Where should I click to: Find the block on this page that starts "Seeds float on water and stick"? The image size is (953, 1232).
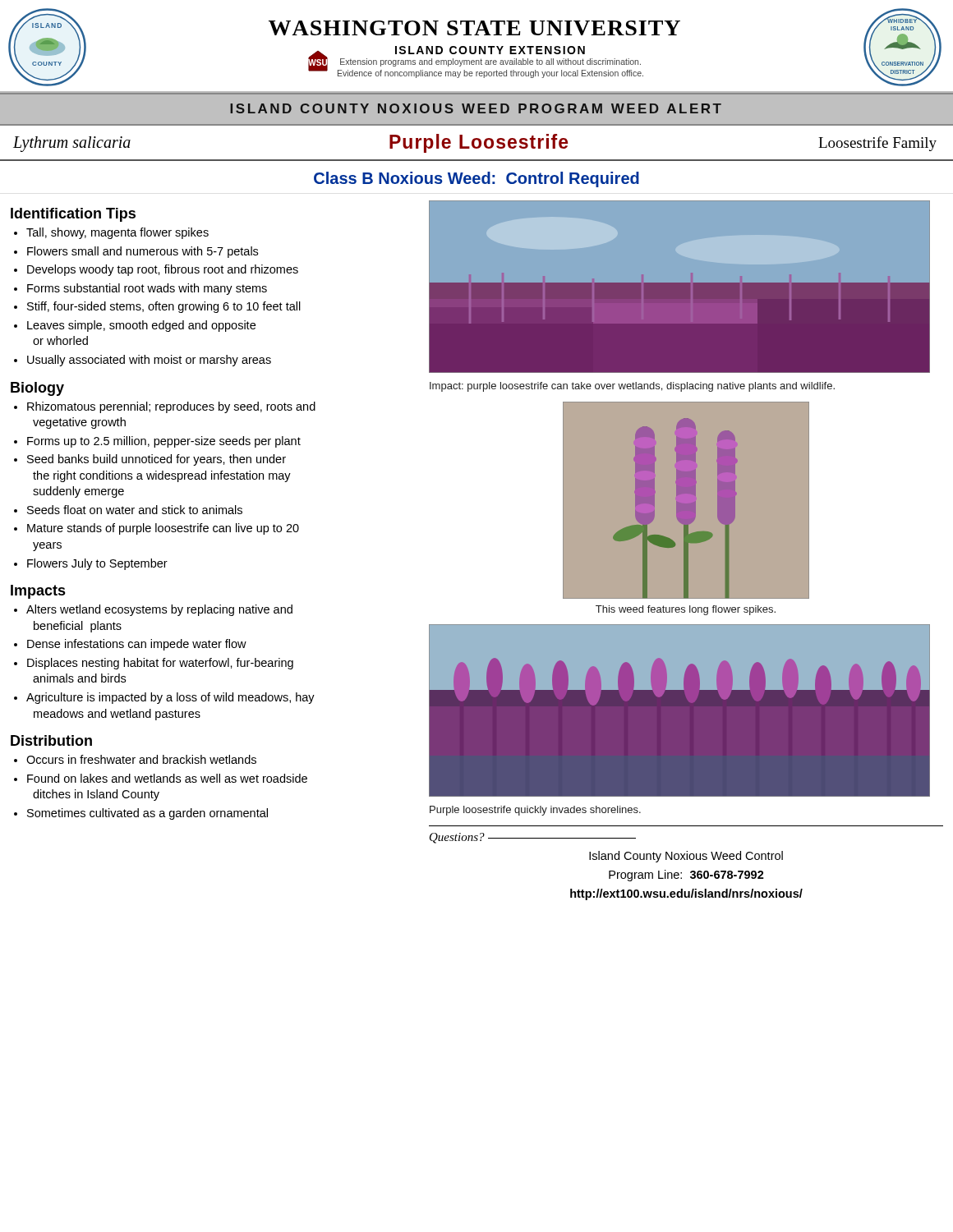(x=135, y=510)
